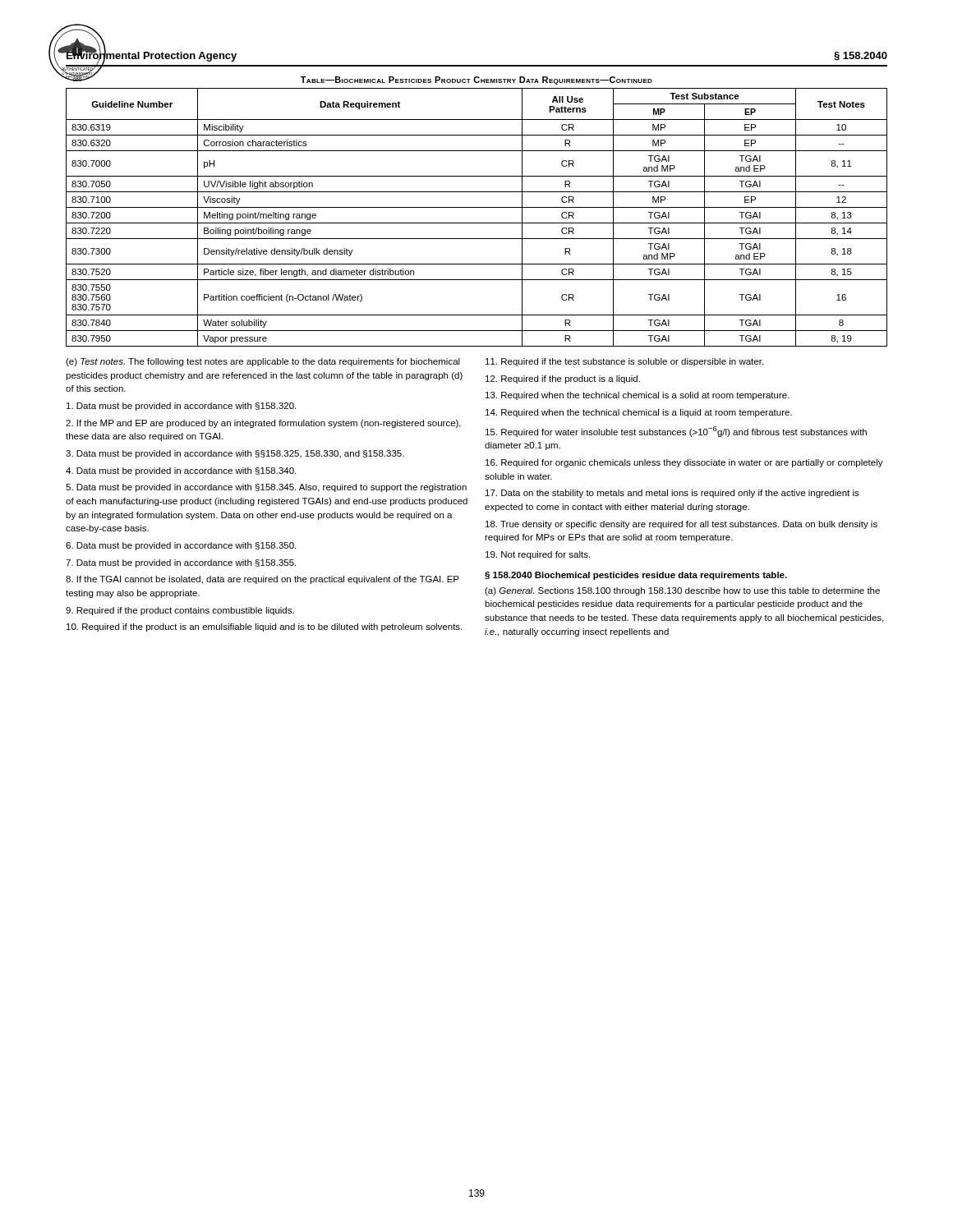Locate the list item that says "12. Required if the product is a liquid."
953x1232 pixels.
pyautogui.click(x=563, y=378)
